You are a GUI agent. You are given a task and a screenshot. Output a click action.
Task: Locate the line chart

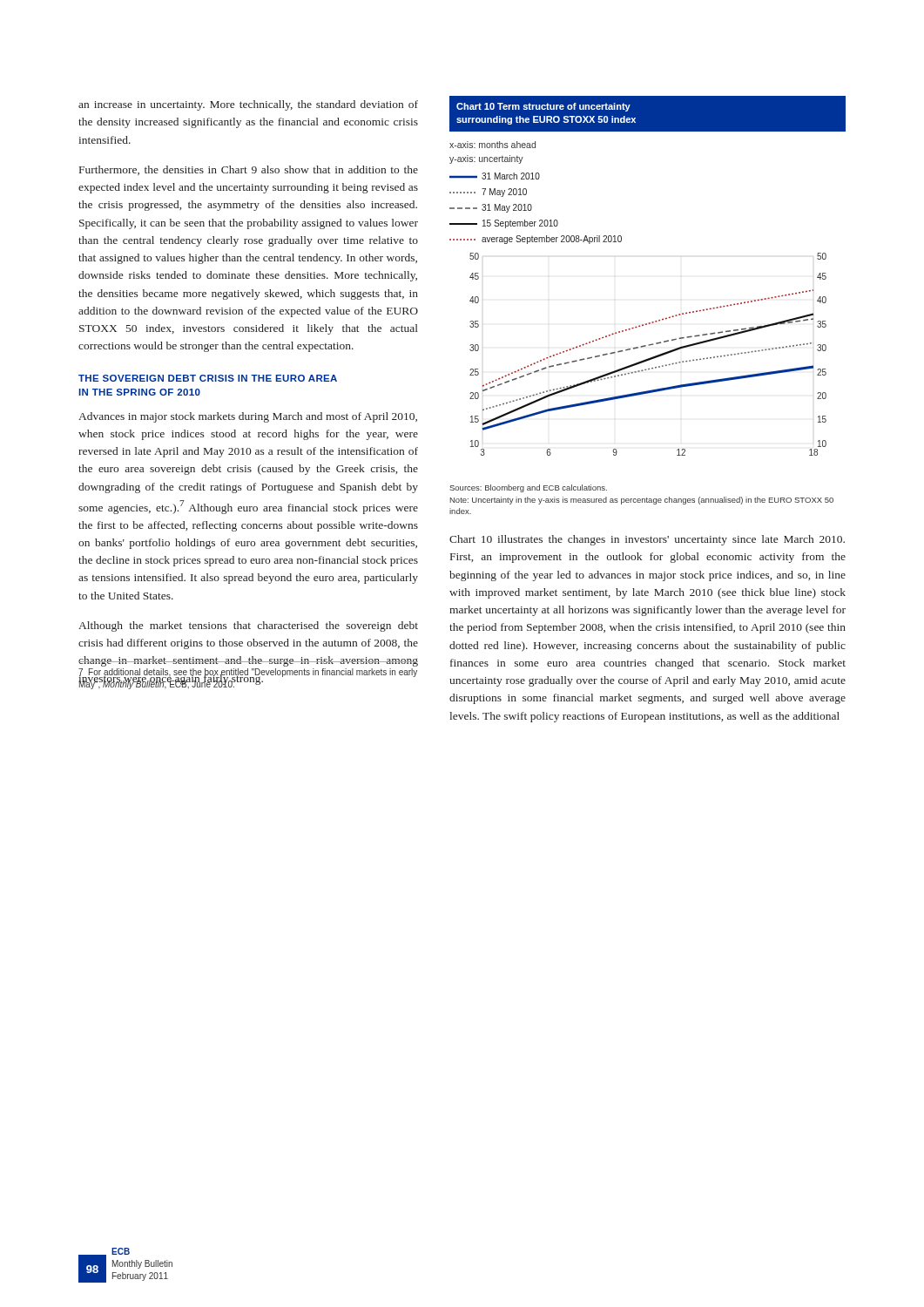point(647,306)
